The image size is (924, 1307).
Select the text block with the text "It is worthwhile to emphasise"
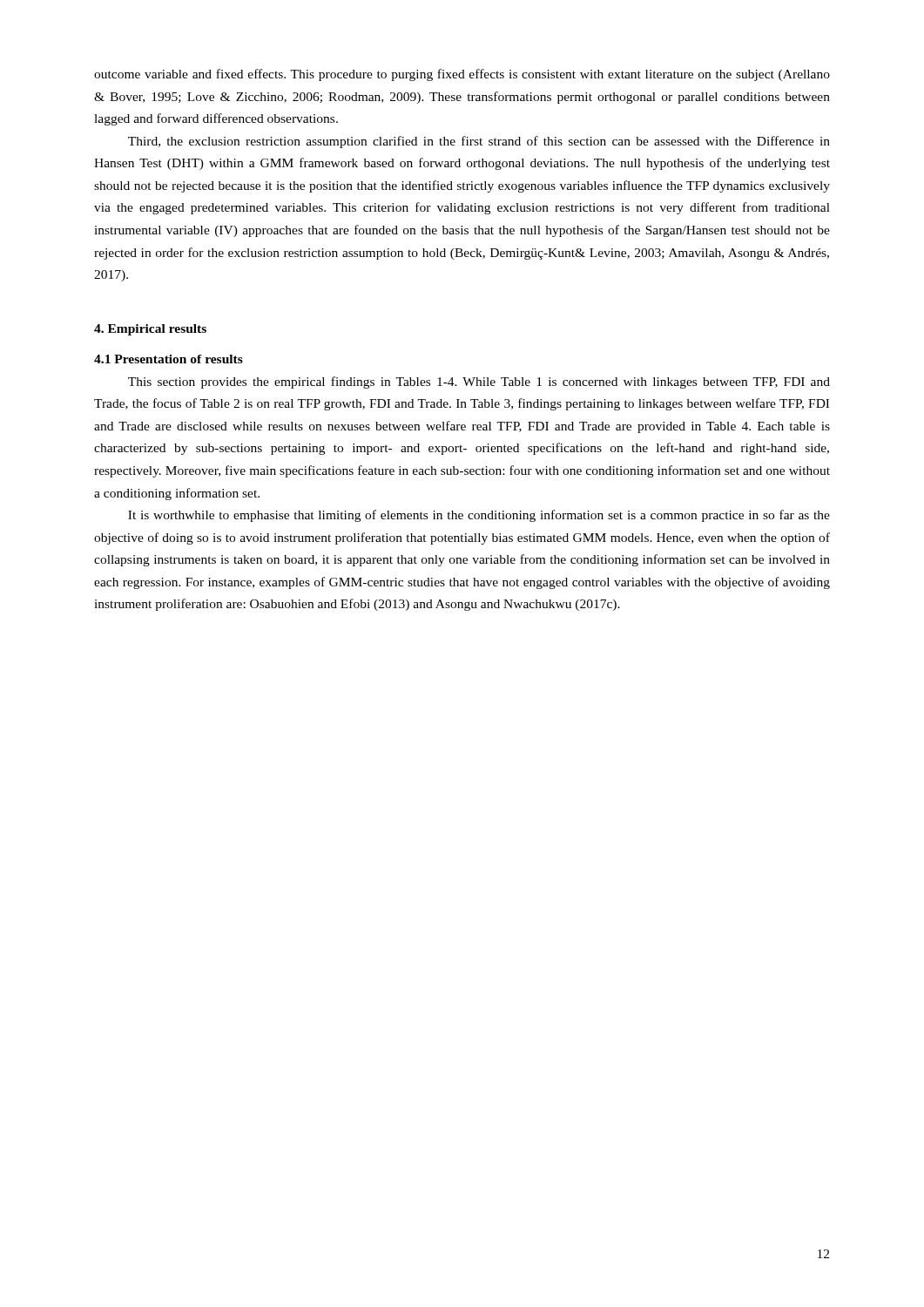tap(462, 559)
